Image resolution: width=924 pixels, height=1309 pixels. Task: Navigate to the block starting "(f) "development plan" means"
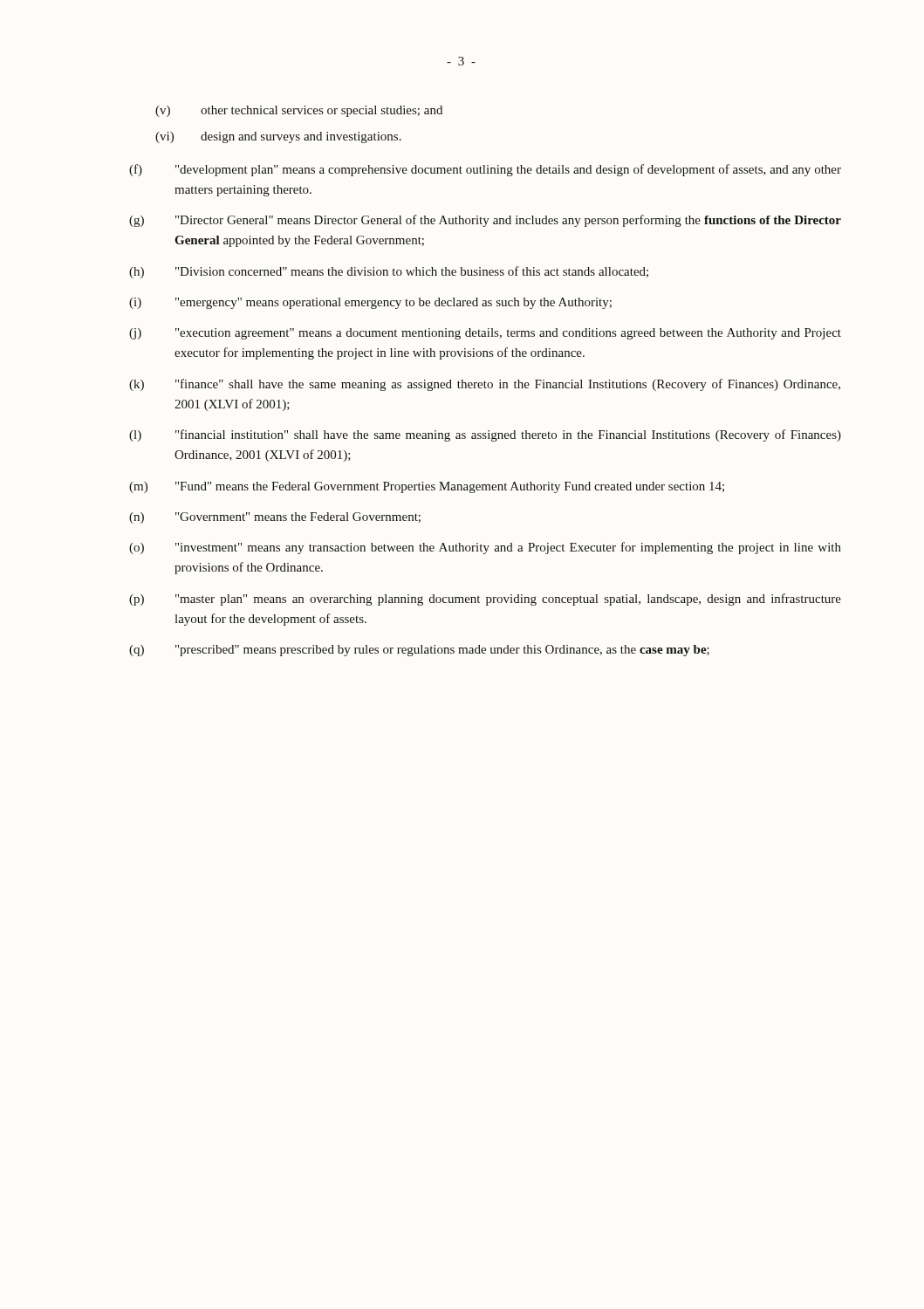[485, 180]
